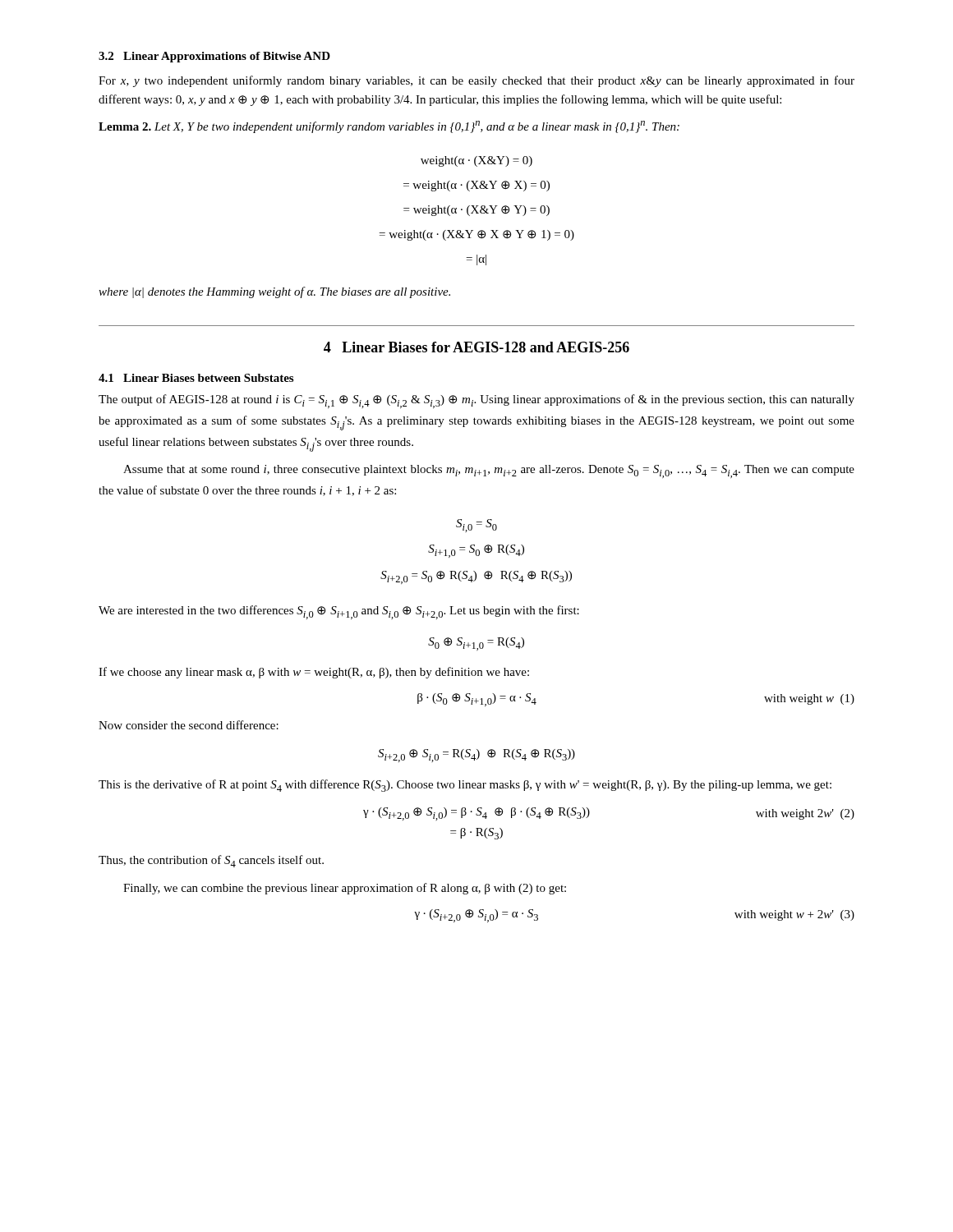
Task: Click the passage that begins "where |α| denotes the Hamming weight of α."
Action: 275,291
